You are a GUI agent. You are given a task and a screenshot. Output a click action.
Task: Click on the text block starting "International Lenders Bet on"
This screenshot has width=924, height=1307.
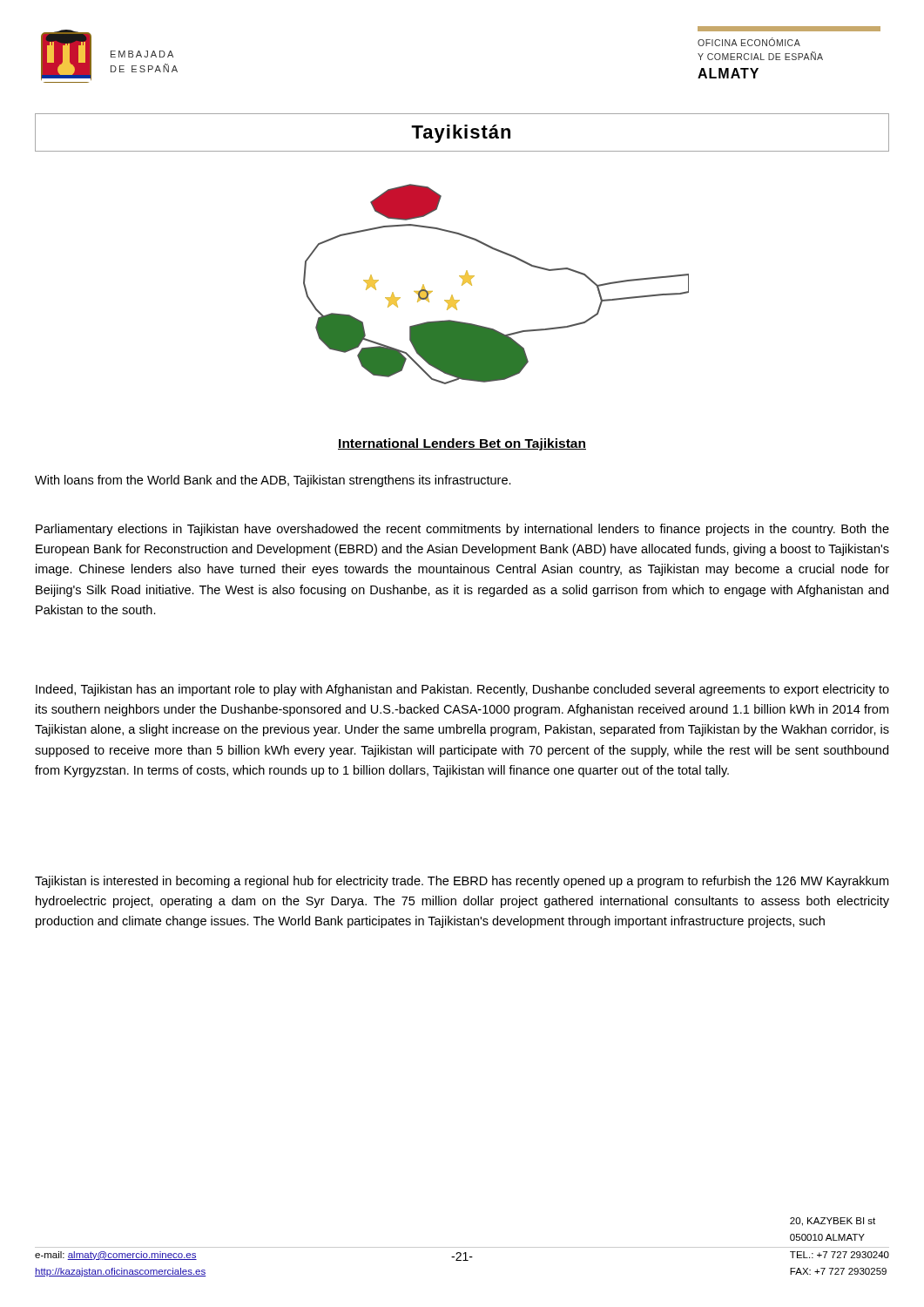[x=462, y=443]
